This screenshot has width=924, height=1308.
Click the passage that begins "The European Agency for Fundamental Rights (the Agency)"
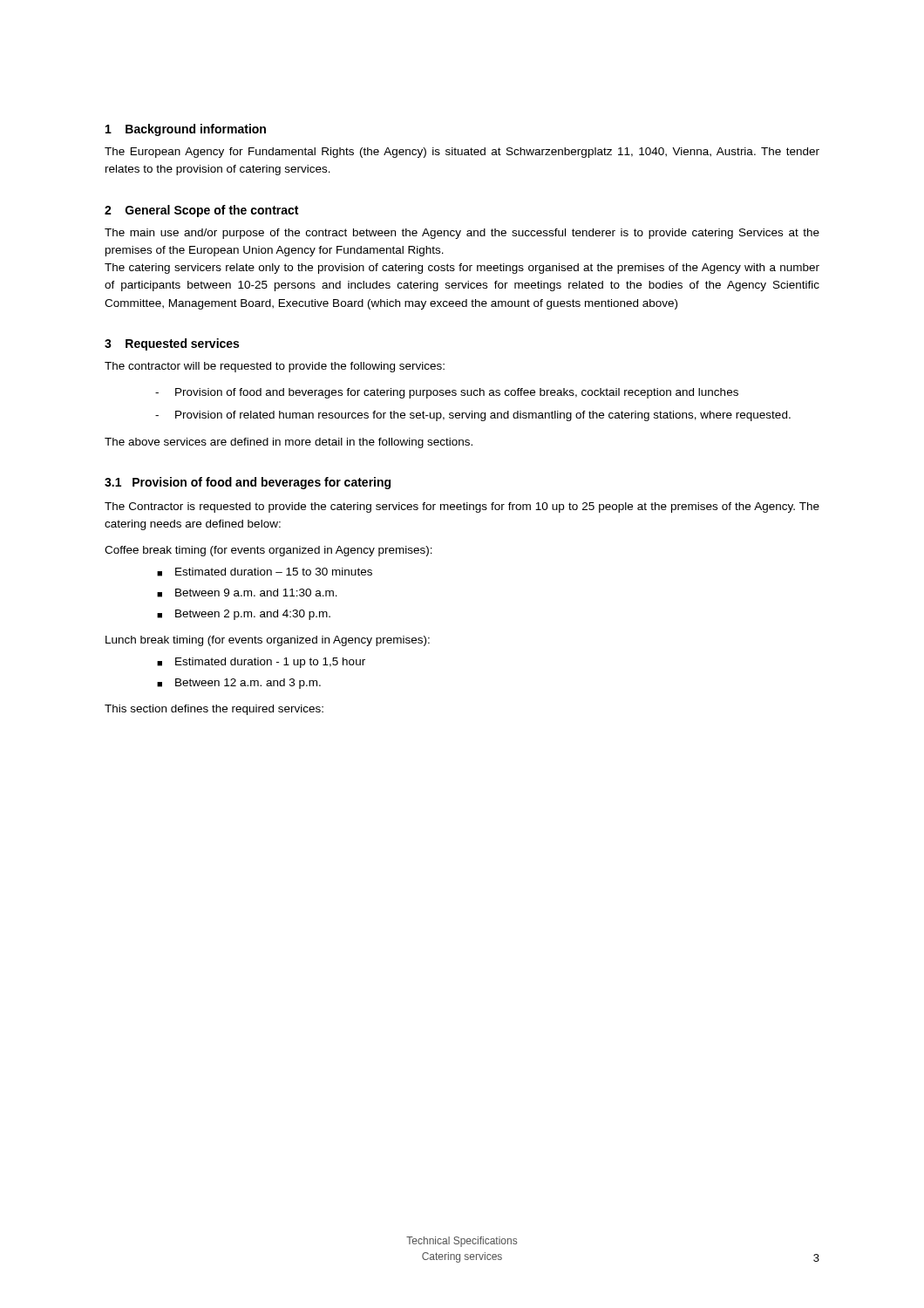[x=462, y=160]
